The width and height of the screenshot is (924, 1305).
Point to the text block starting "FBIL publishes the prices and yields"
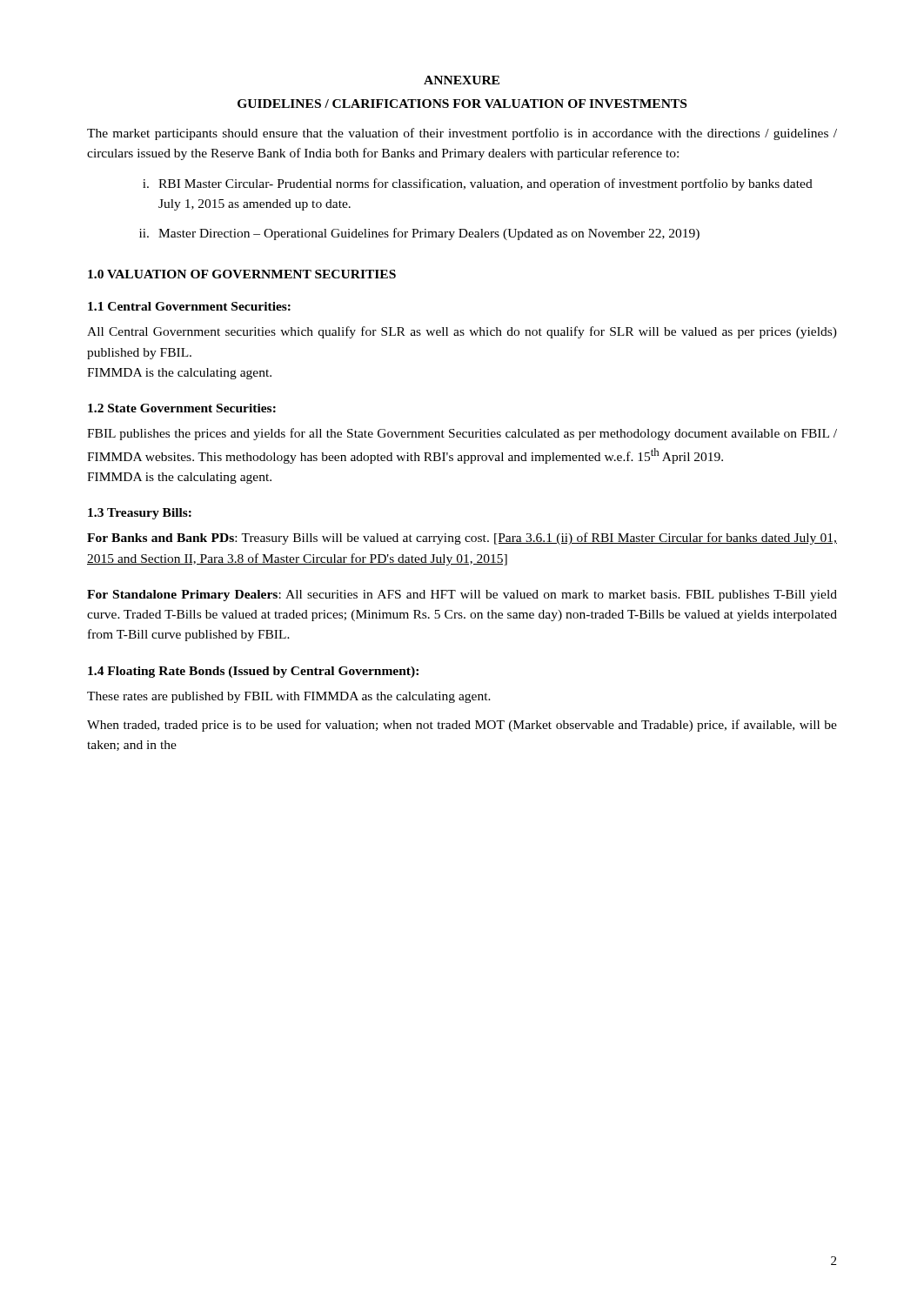(462, 455)
